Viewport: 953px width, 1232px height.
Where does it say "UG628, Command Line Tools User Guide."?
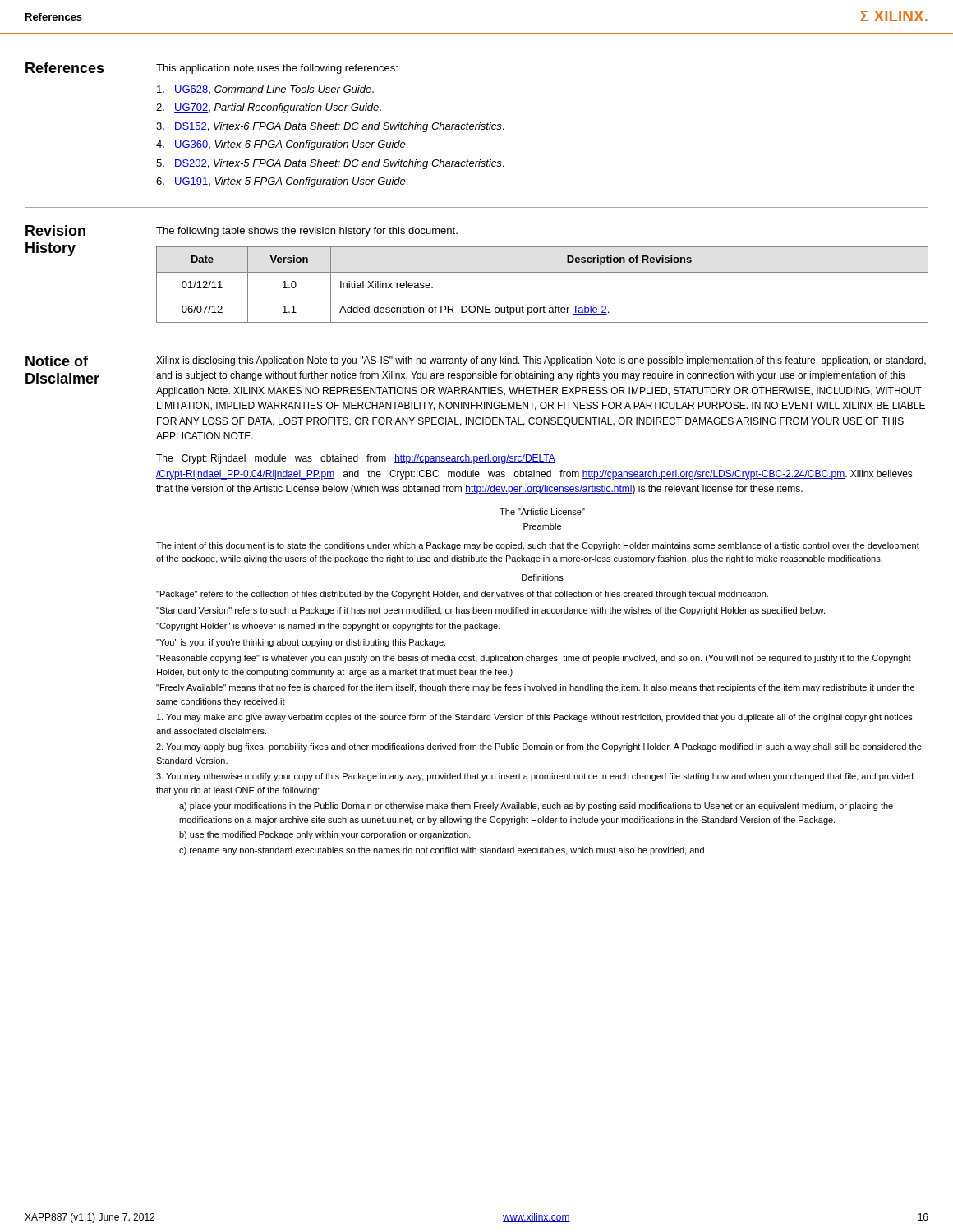pyautogui.click(x=265, y=89)
